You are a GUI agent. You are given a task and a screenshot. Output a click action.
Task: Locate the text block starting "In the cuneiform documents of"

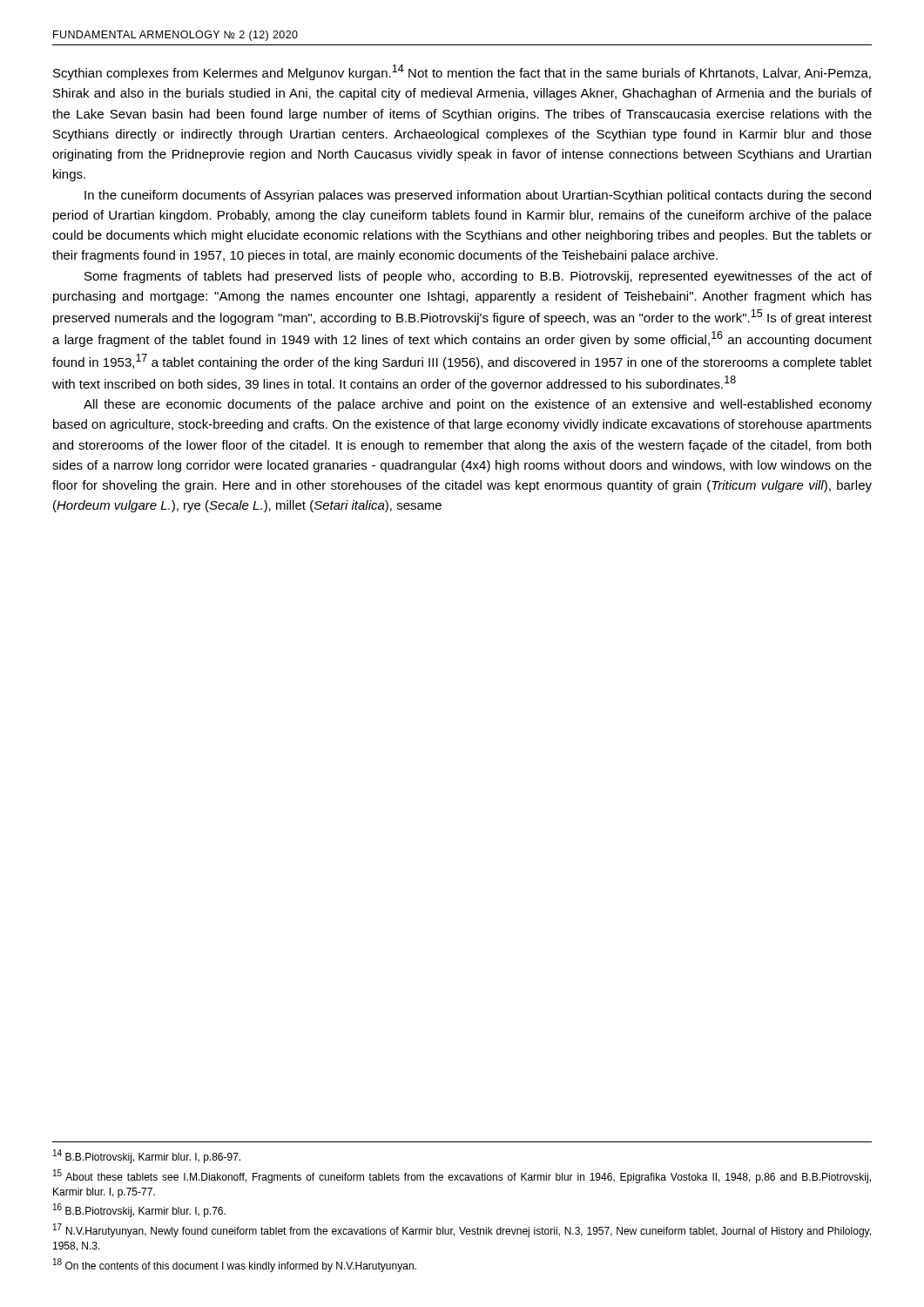click(462, 225)
